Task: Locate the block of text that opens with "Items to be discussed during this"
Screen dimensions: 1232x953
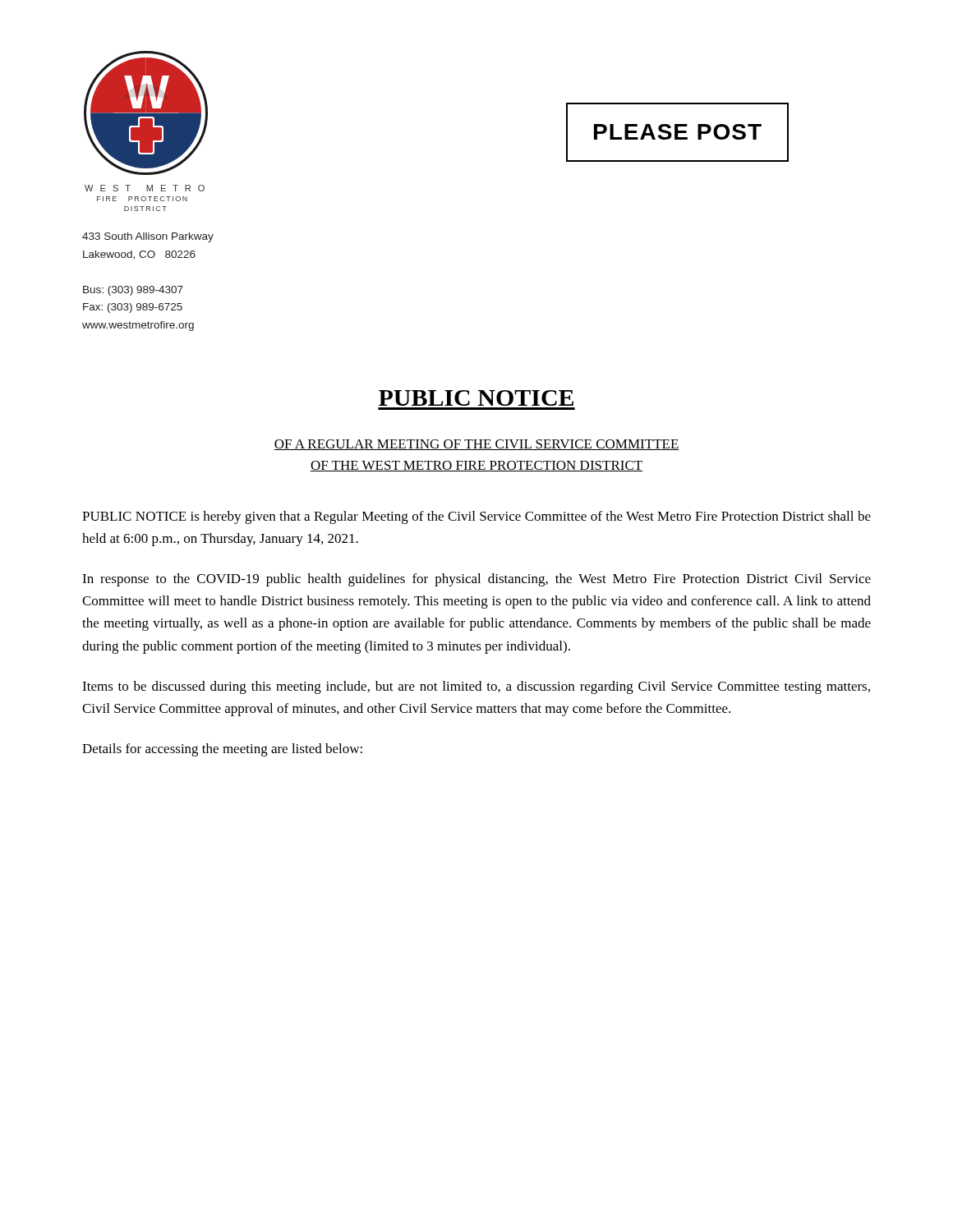Action: tap(476, 697)
